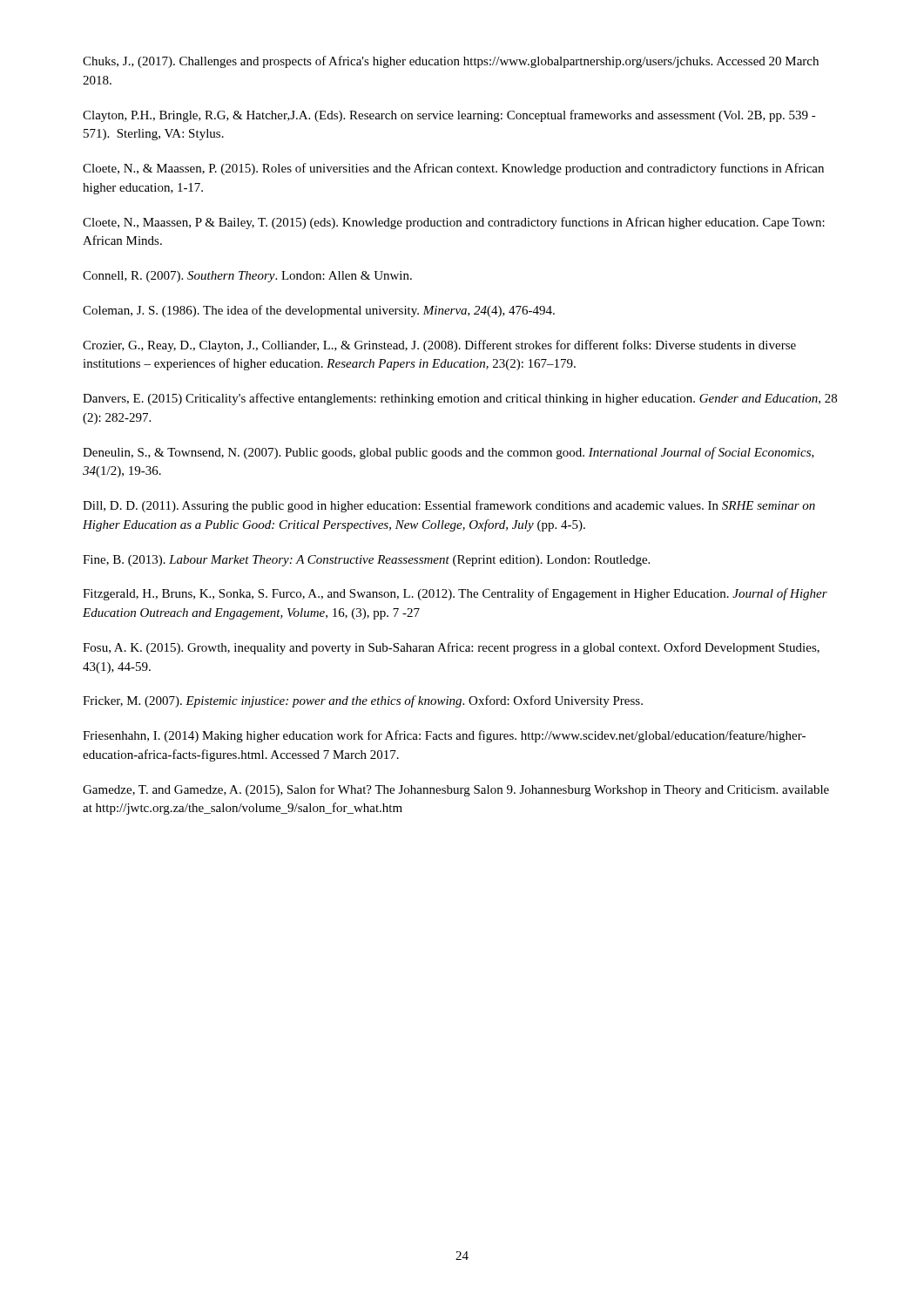Image resolution: width=924 pixels, height=1307 pixels.
Task: Click on the element starting "Fosu, A. K. (2015)."
Action: 451,657
